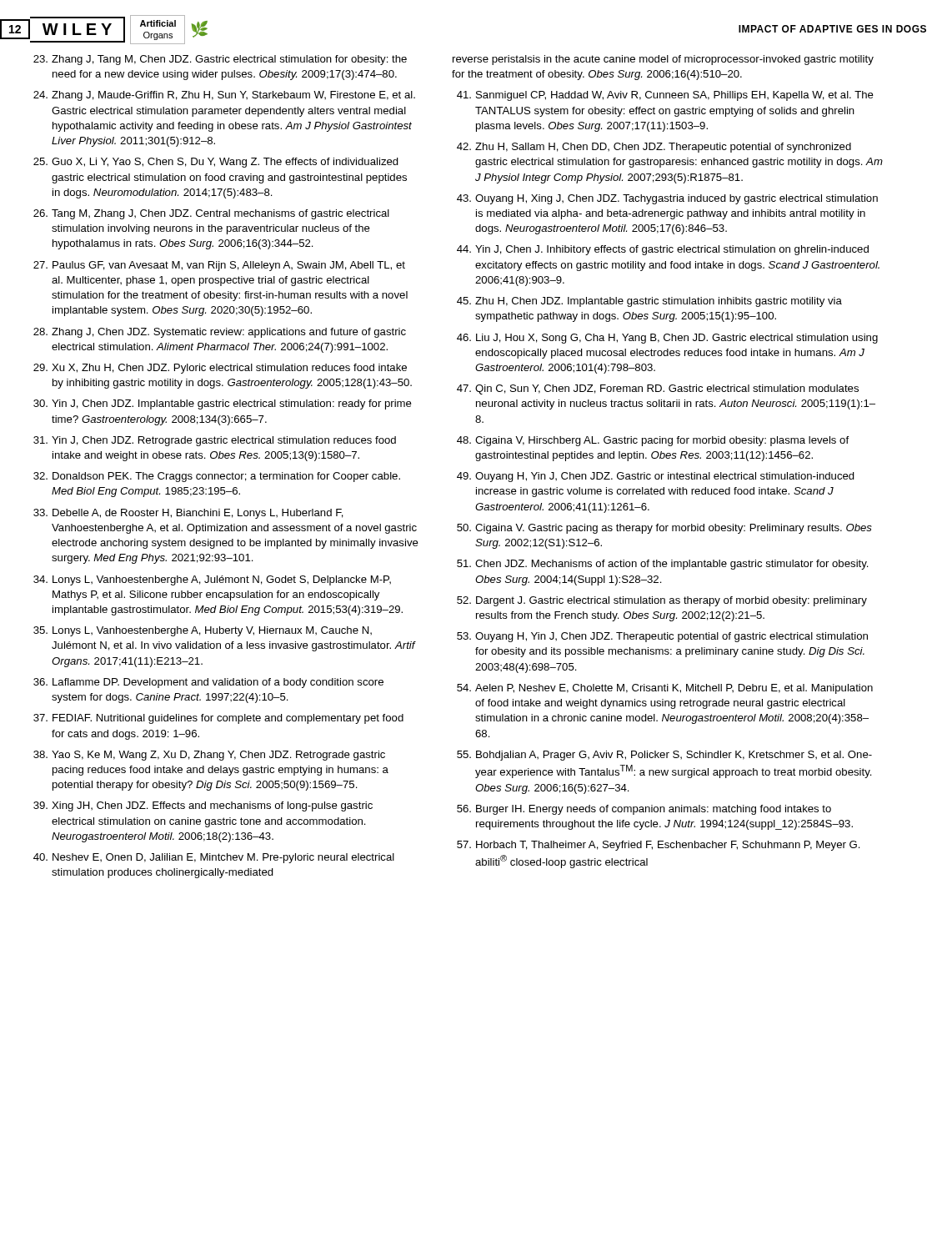Screen dimensions: 1251x952
Task: Locate the list item that says "reverse peristalsis in the acute canine"
Action: pos(668,67)
